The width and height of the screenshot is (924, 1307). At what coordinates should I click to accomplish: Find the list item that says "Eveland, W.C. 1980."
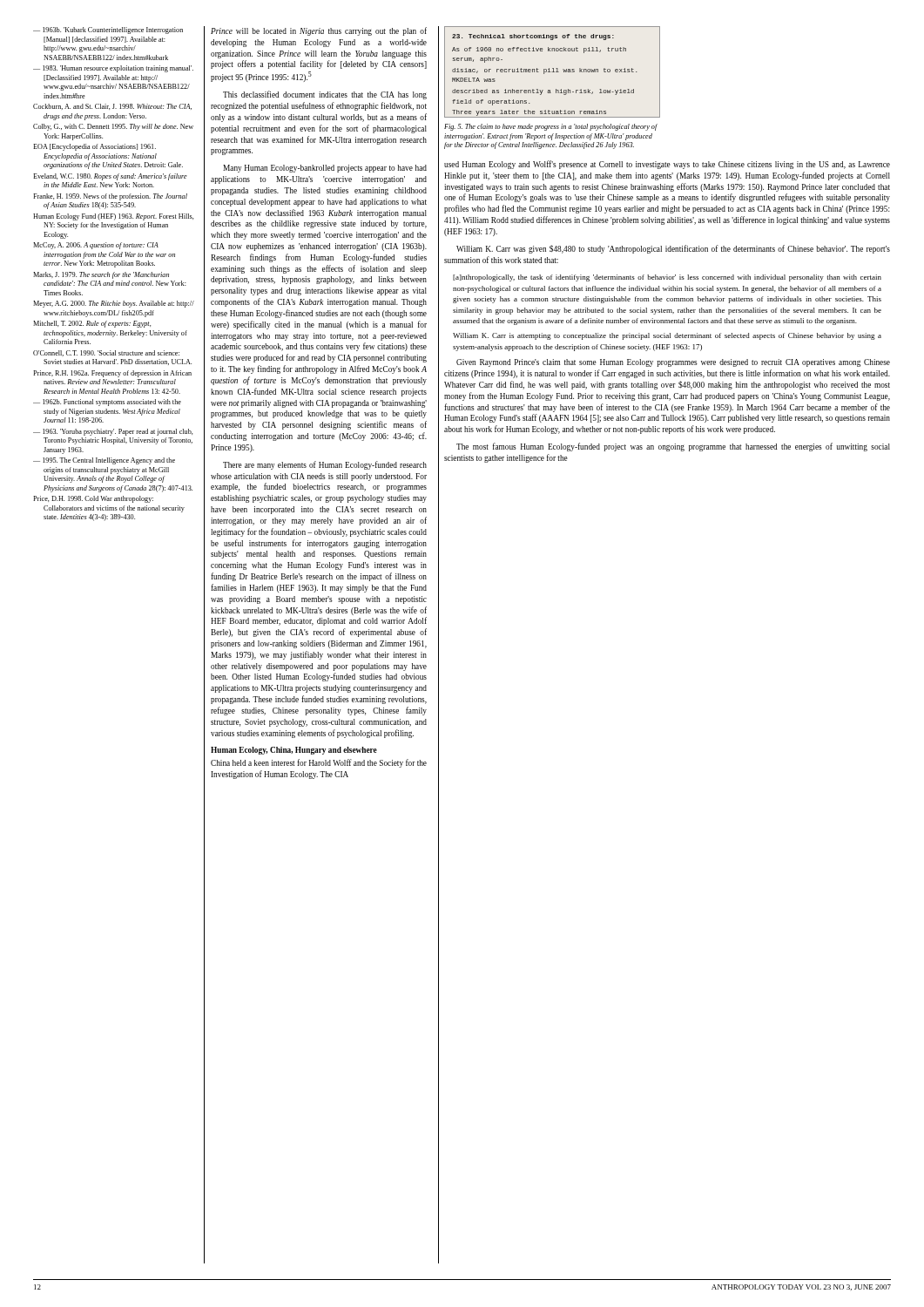pyautogui.click(x=114, y=181)
